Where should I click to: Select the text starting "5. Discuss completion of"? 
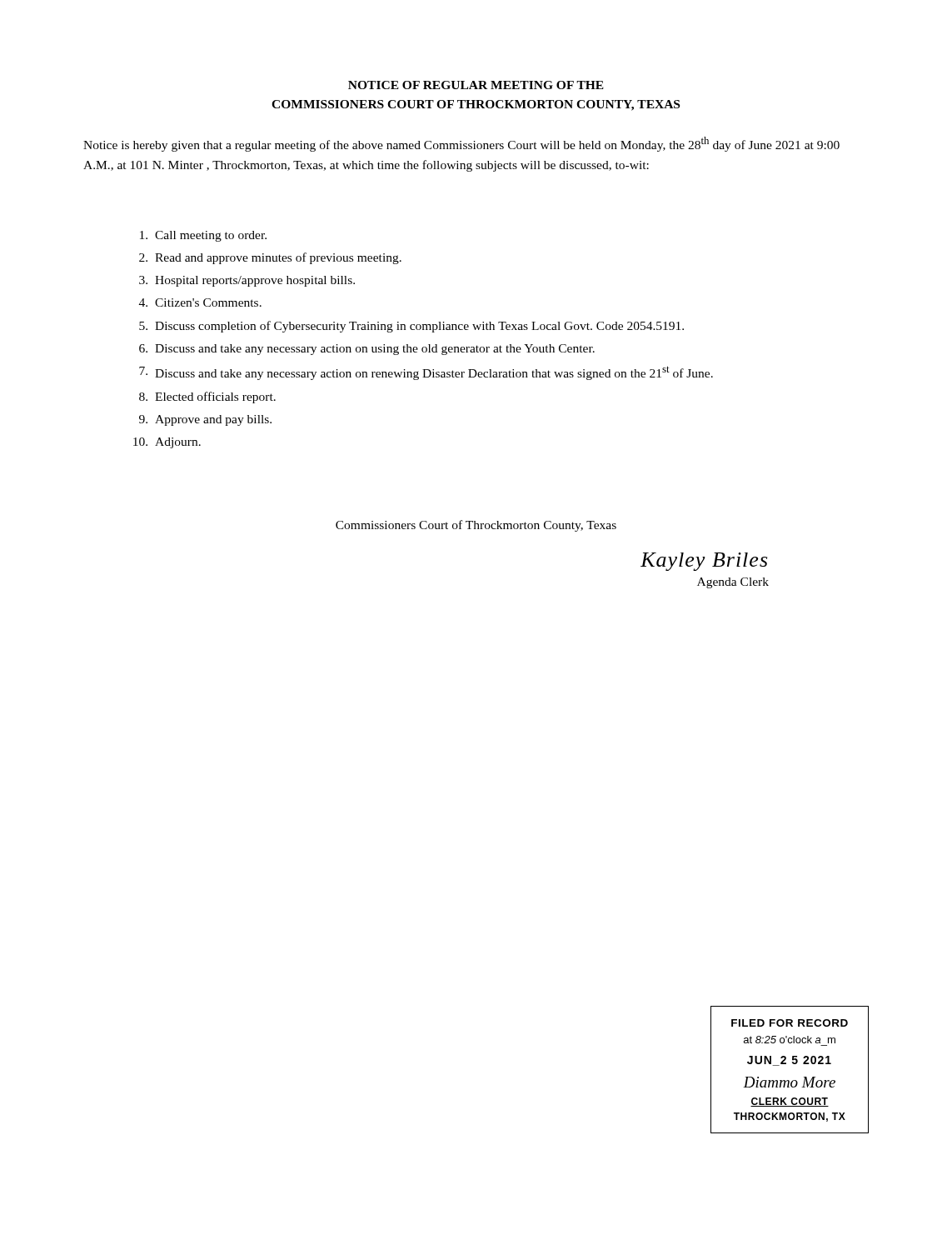pos(493,325)
